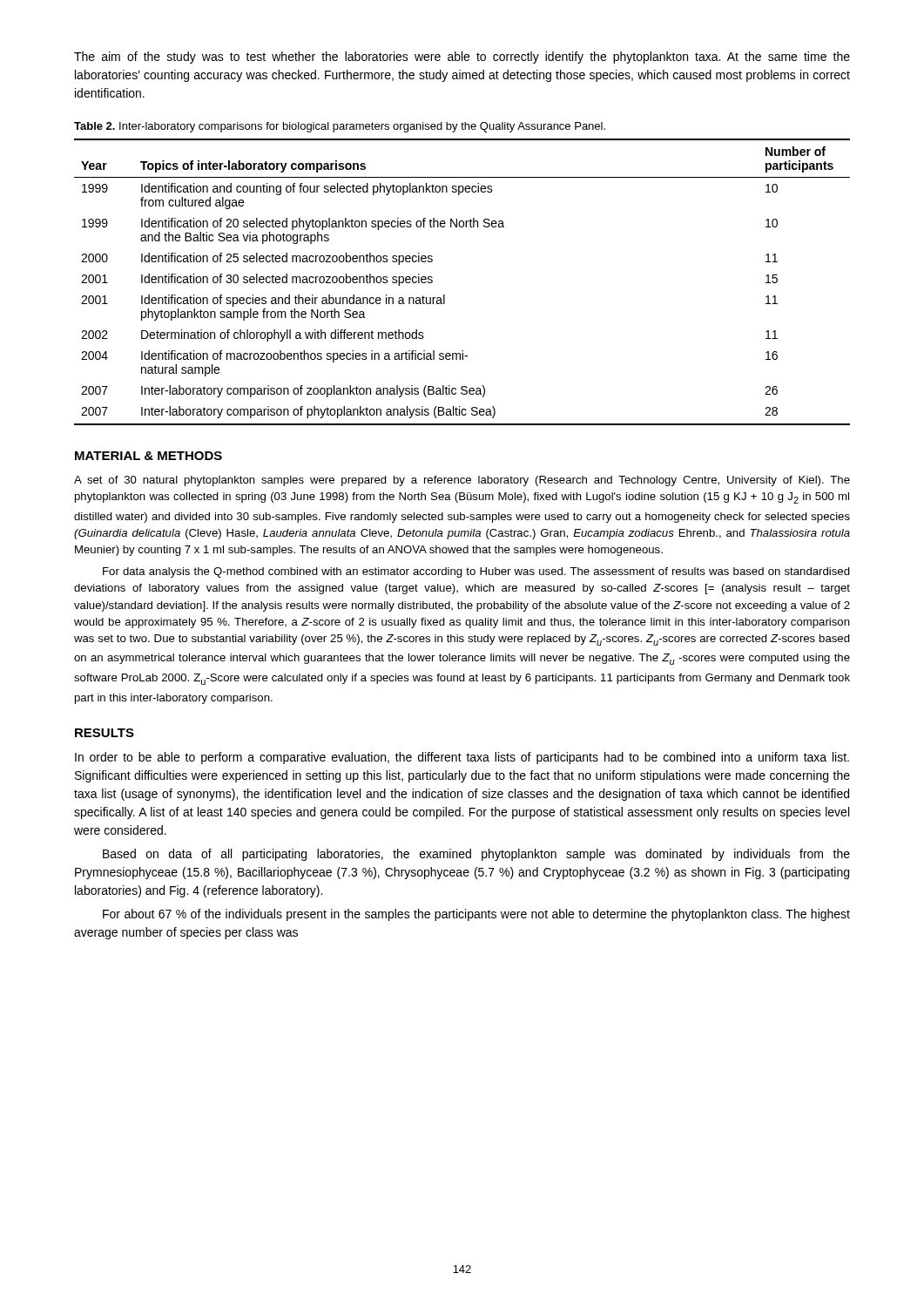The image size is (924, 1307).
Task: Select the table that reads "Identification of 20"
Action: (x=462, y=282)
